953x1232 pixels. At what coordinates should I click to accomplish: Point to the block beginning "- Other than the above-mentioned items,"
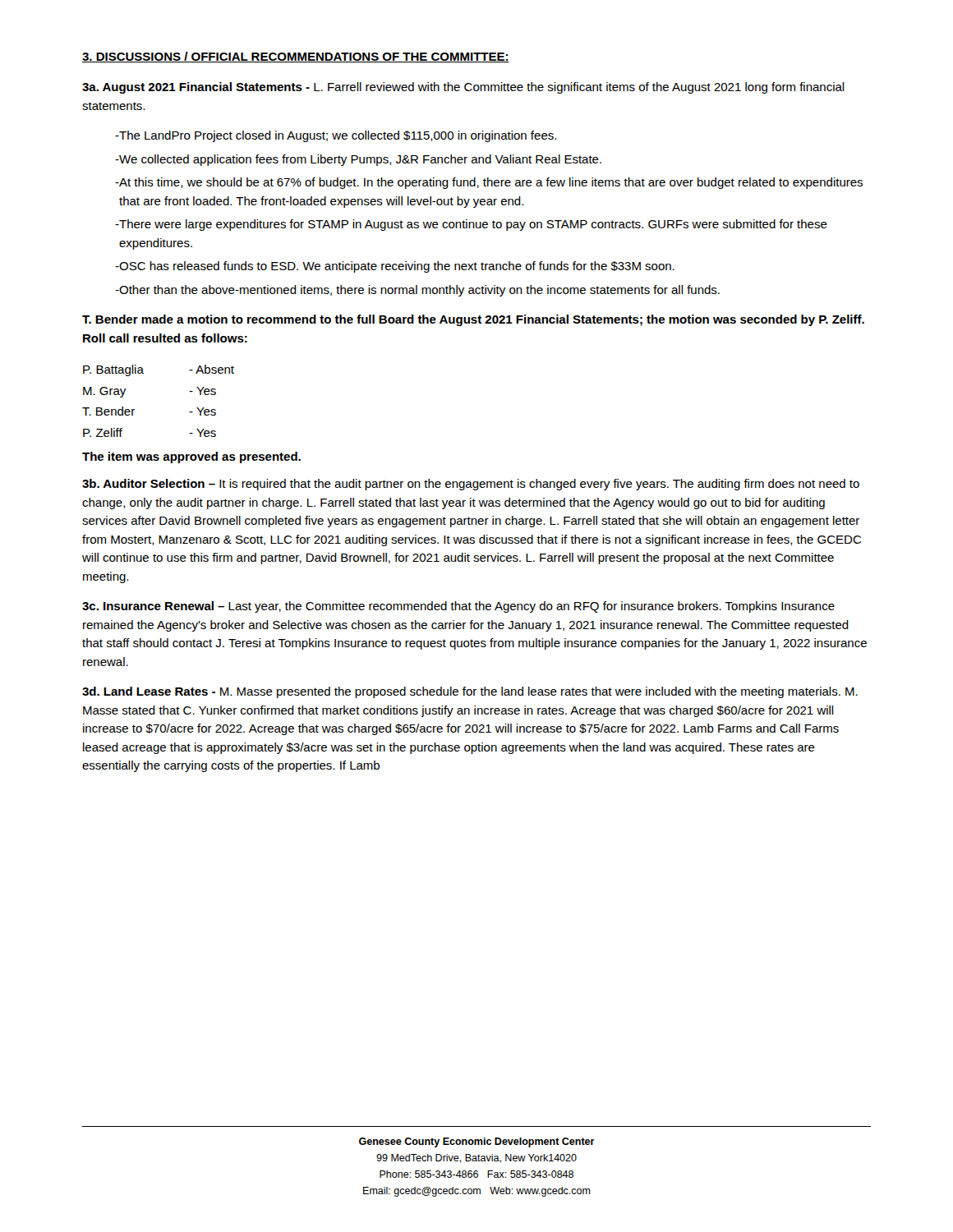pos(476,290)
